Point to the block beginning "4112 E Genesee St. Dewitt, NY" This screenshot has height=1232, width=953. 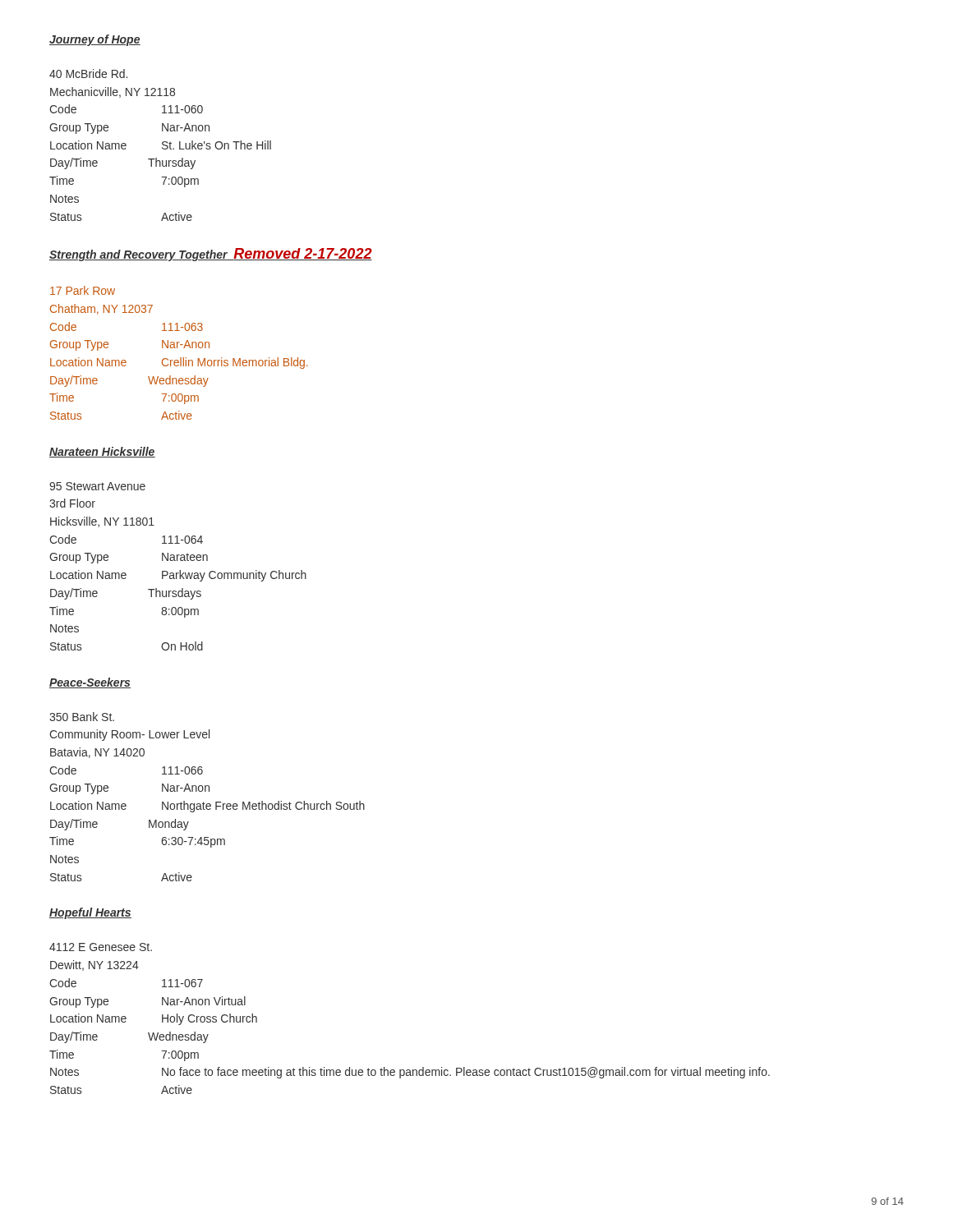coord(101,947)
